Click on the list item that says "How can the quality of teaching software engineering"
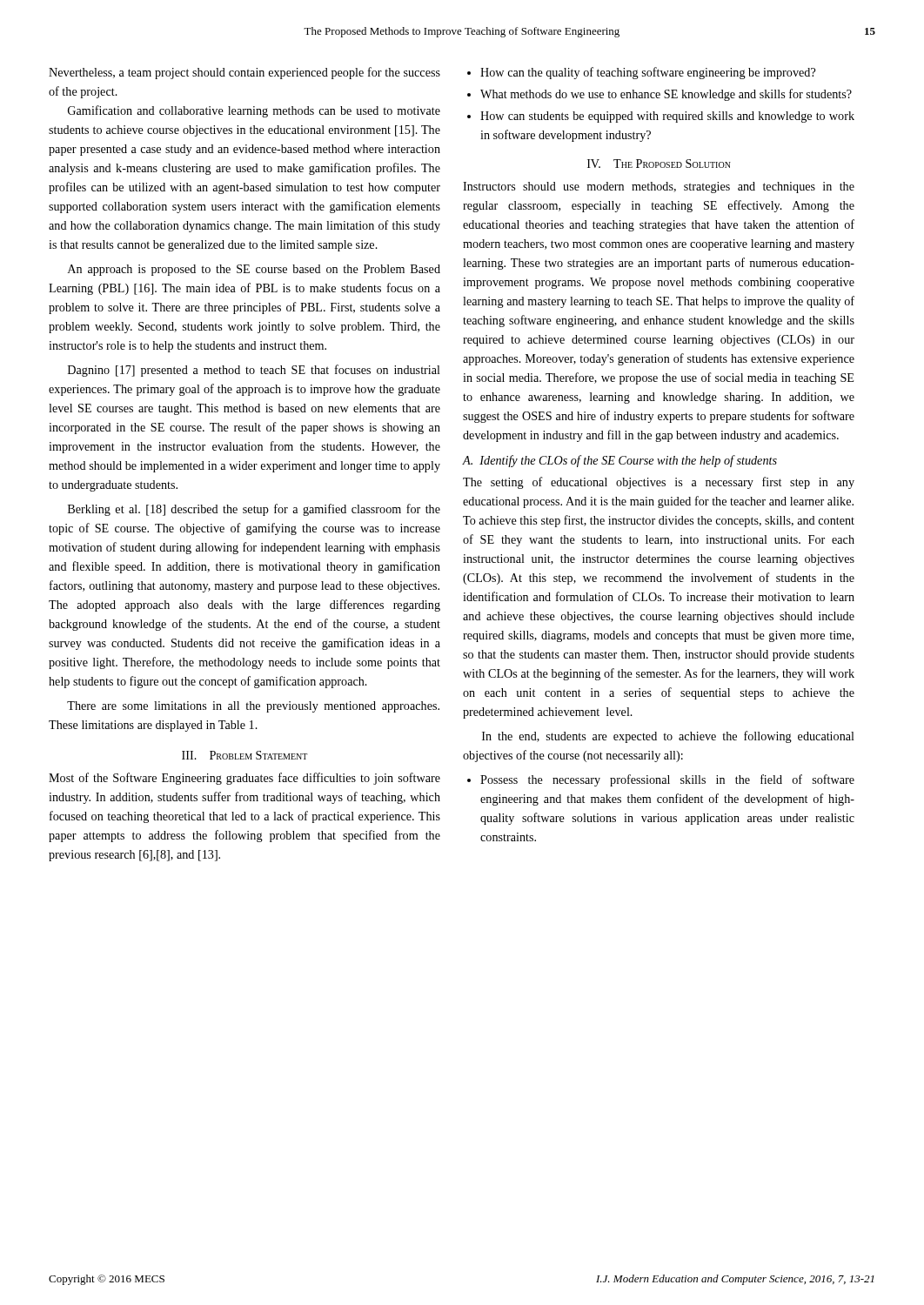This screenshot has width=924, height=1305. (x=648, y=72)
